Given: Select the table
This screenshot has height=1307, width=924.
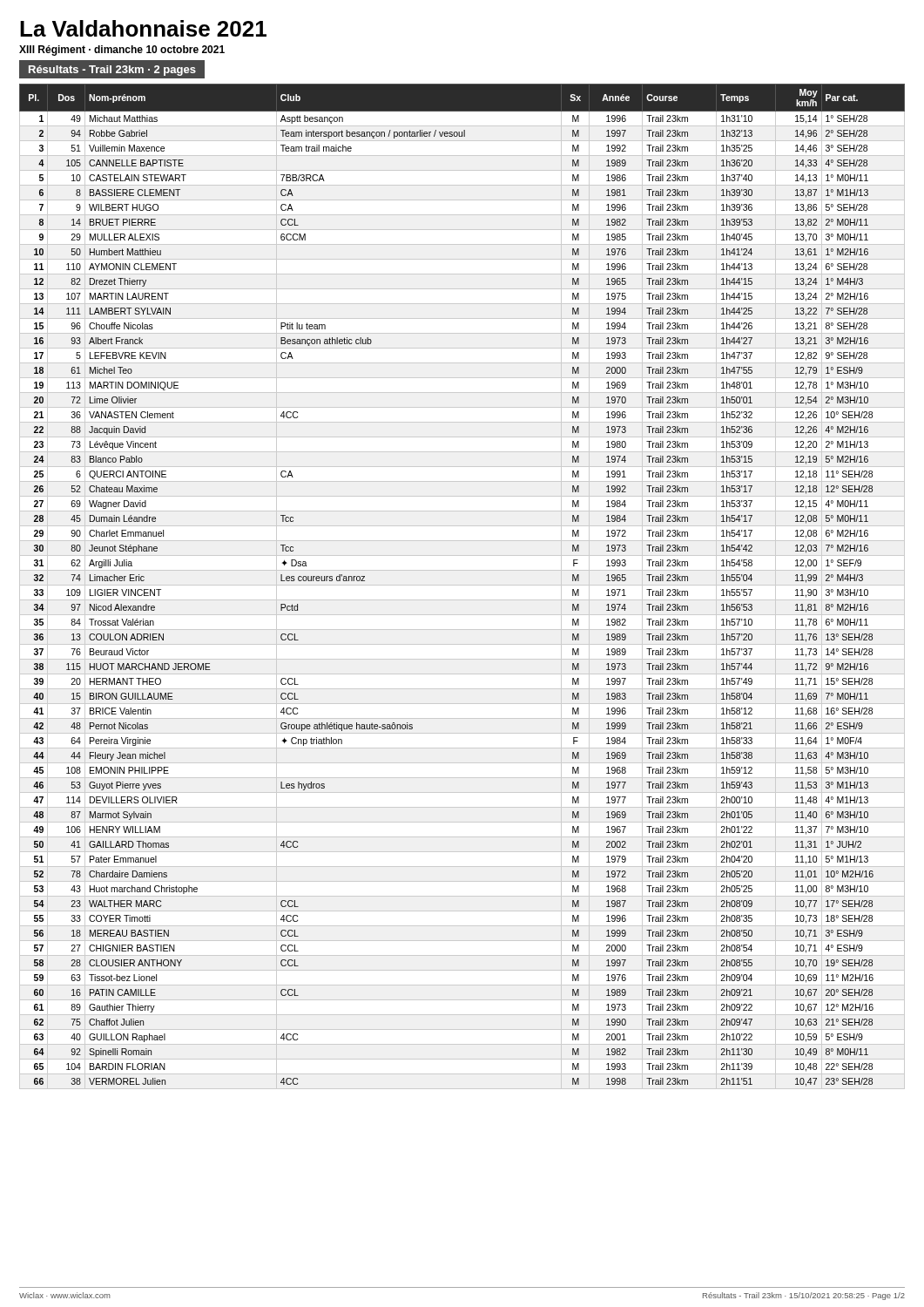Looking at the screenshot, I should tap(462, 586).
